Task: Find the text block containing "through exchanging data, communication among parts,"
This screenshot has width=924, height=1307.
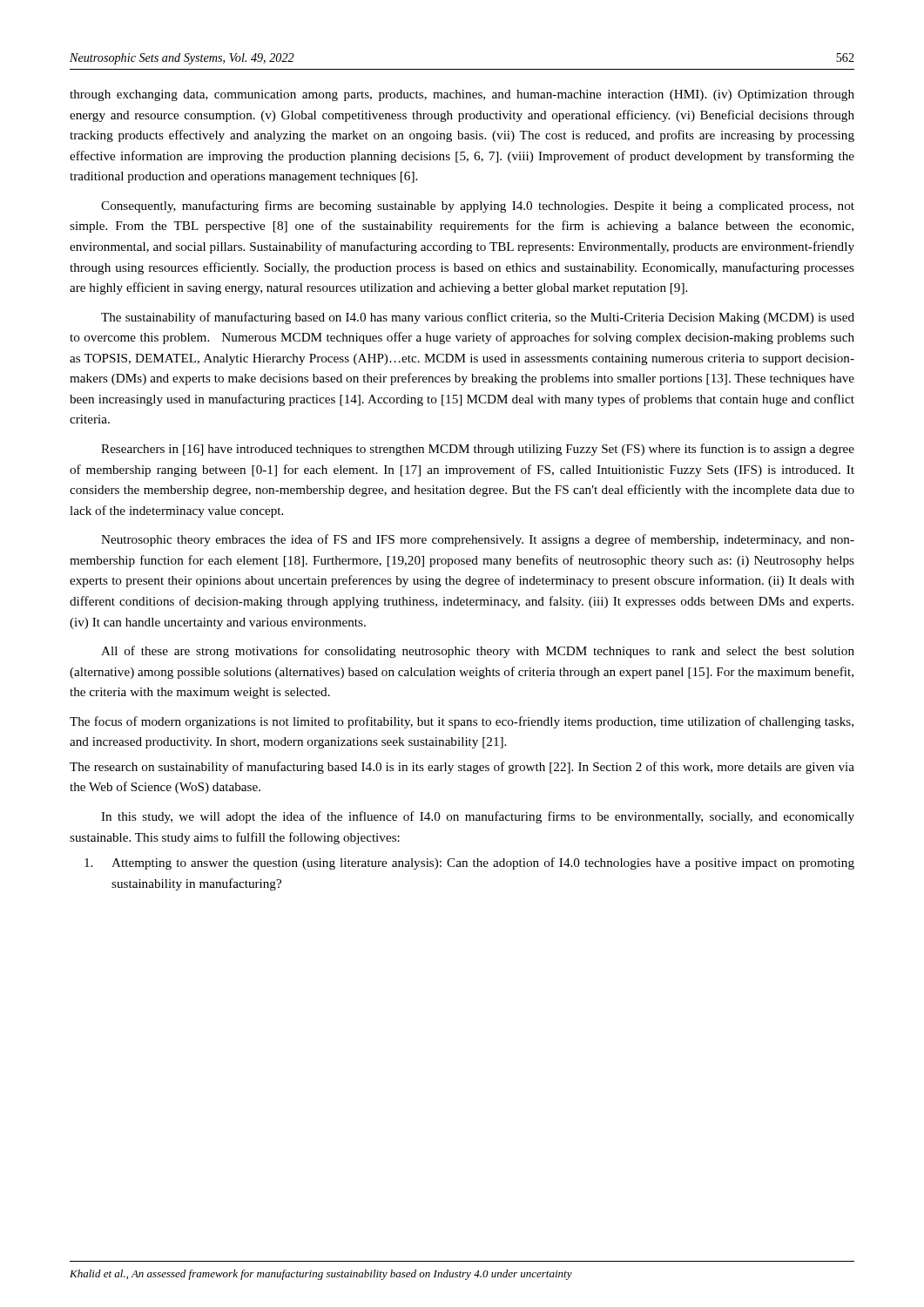Action: (462, 135)
